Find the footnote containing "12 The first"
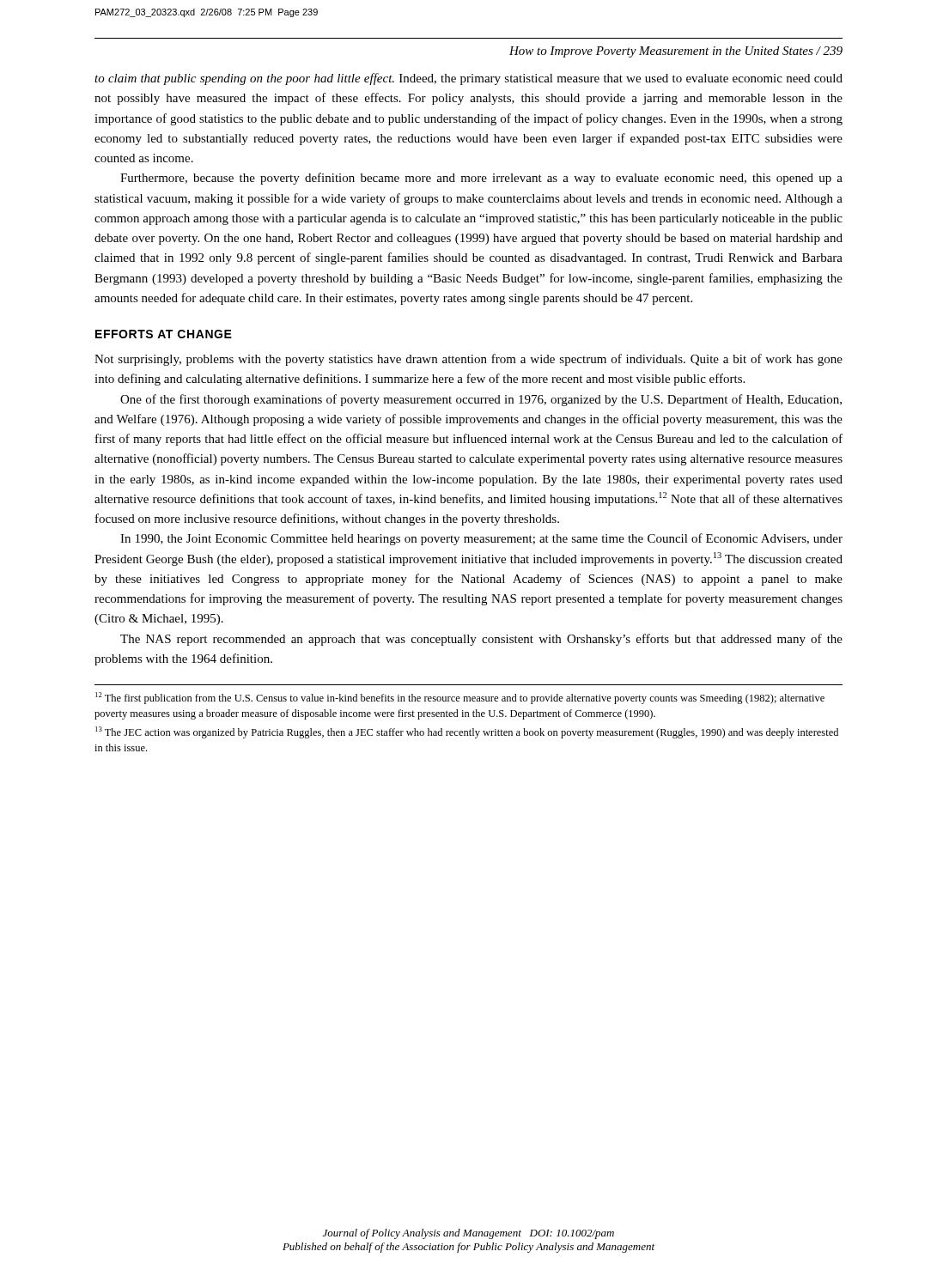Viewport: 937px width, 1288px height. (x=468, y=723)
